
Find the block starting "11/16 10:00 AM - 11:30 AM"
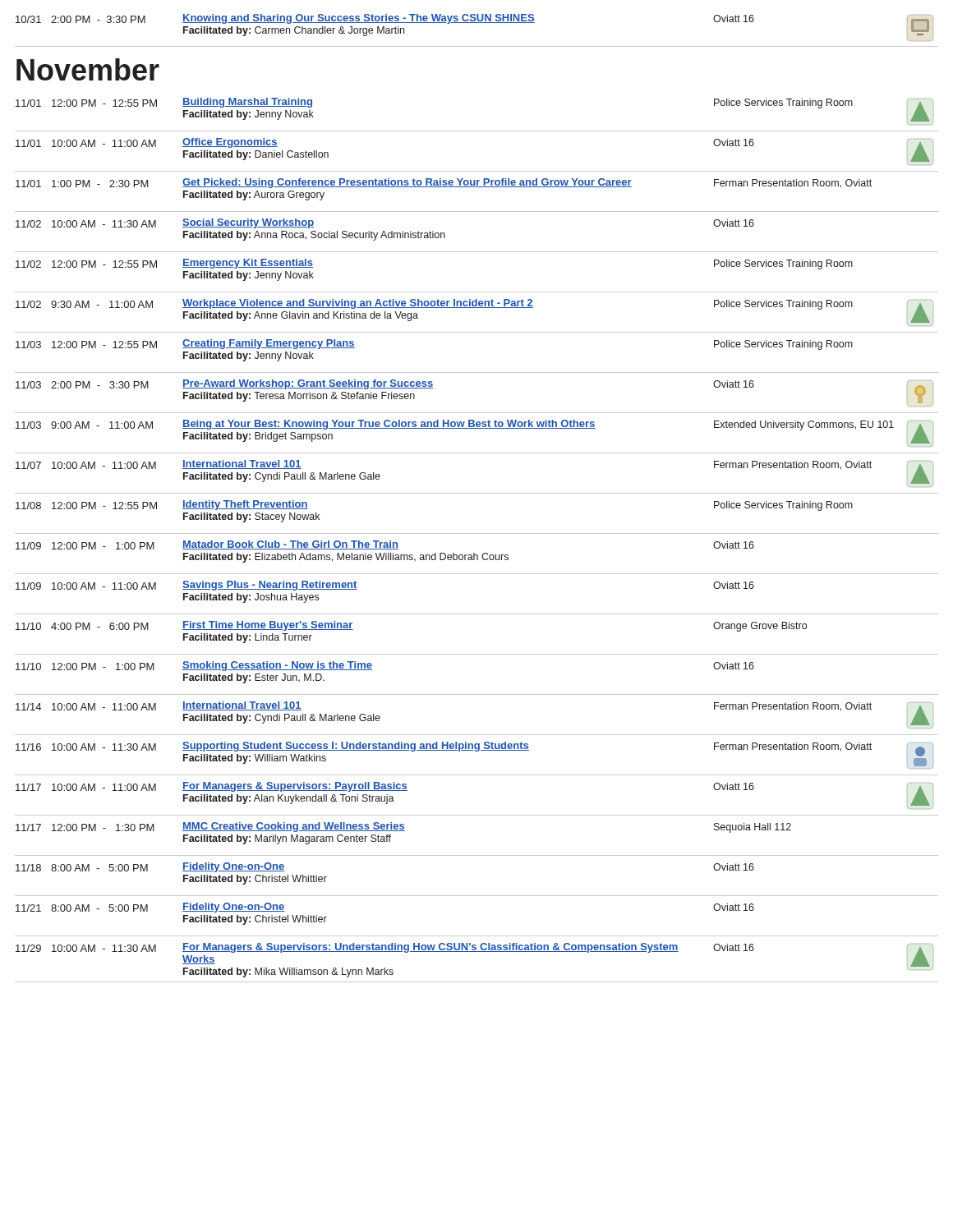(x=476, y=755)
